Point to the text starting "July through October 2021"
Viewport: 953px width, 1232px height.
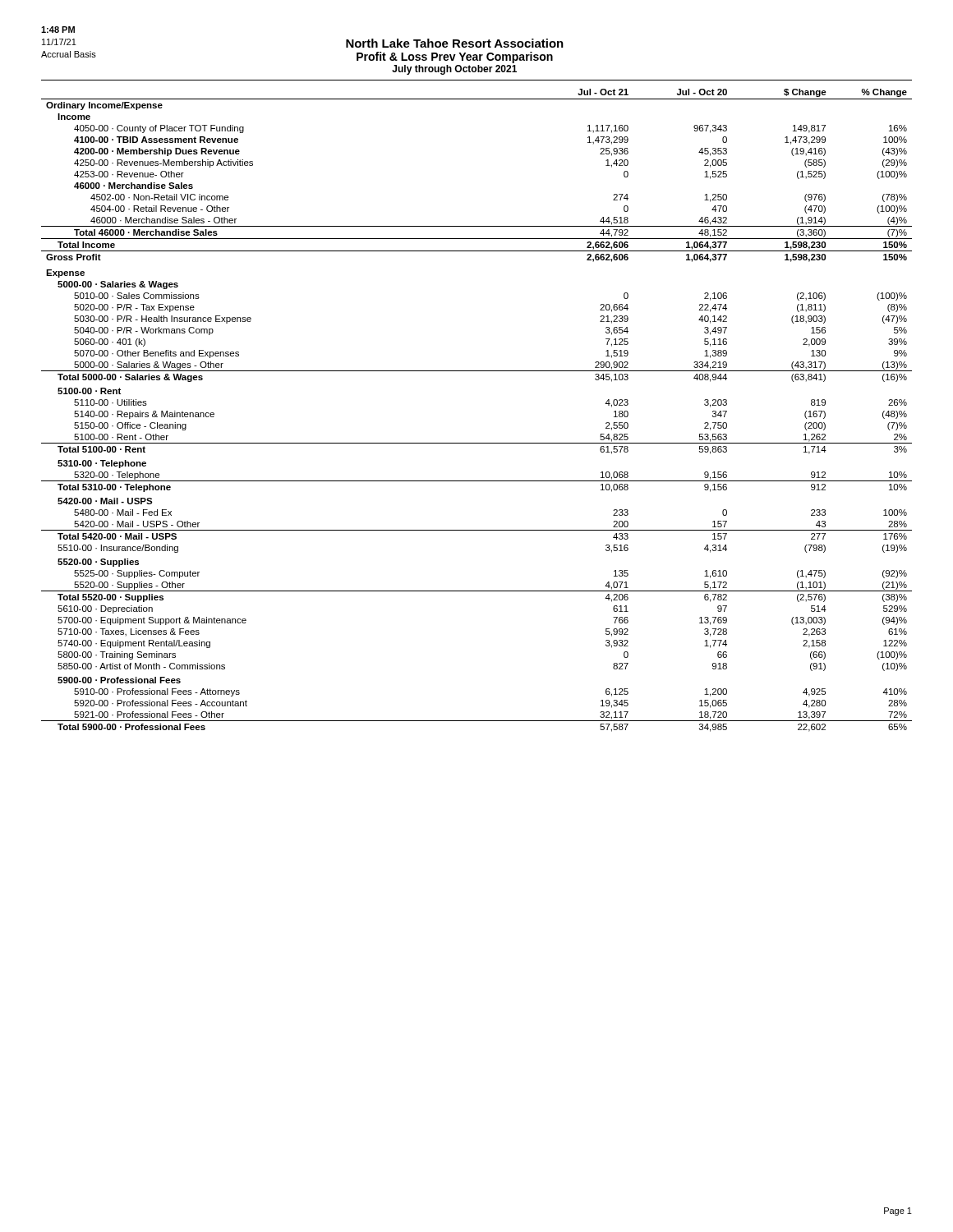[455, 69]
